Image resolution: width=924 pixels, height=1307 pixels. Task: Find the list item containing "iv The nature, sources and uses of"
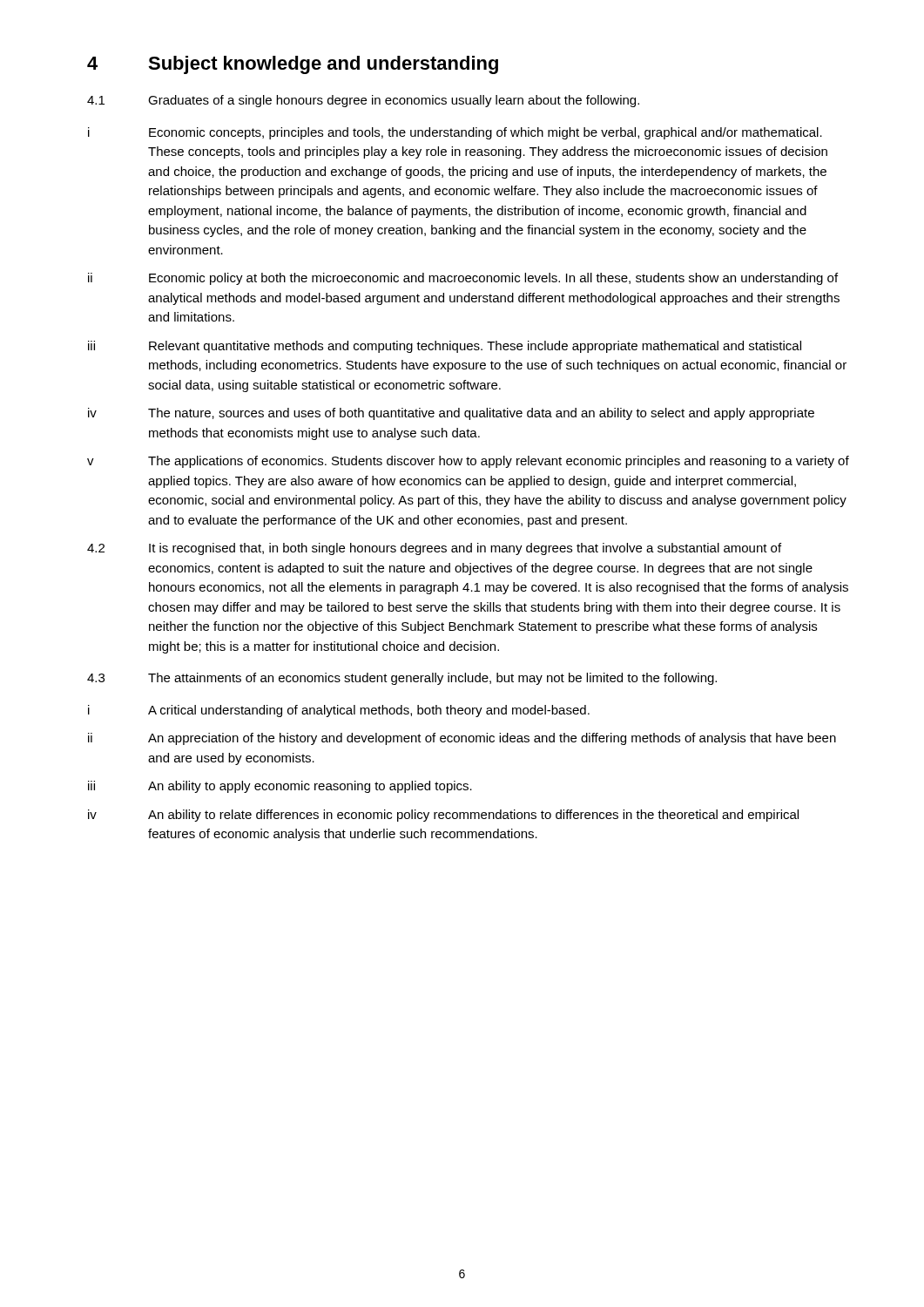coord(469,423)
